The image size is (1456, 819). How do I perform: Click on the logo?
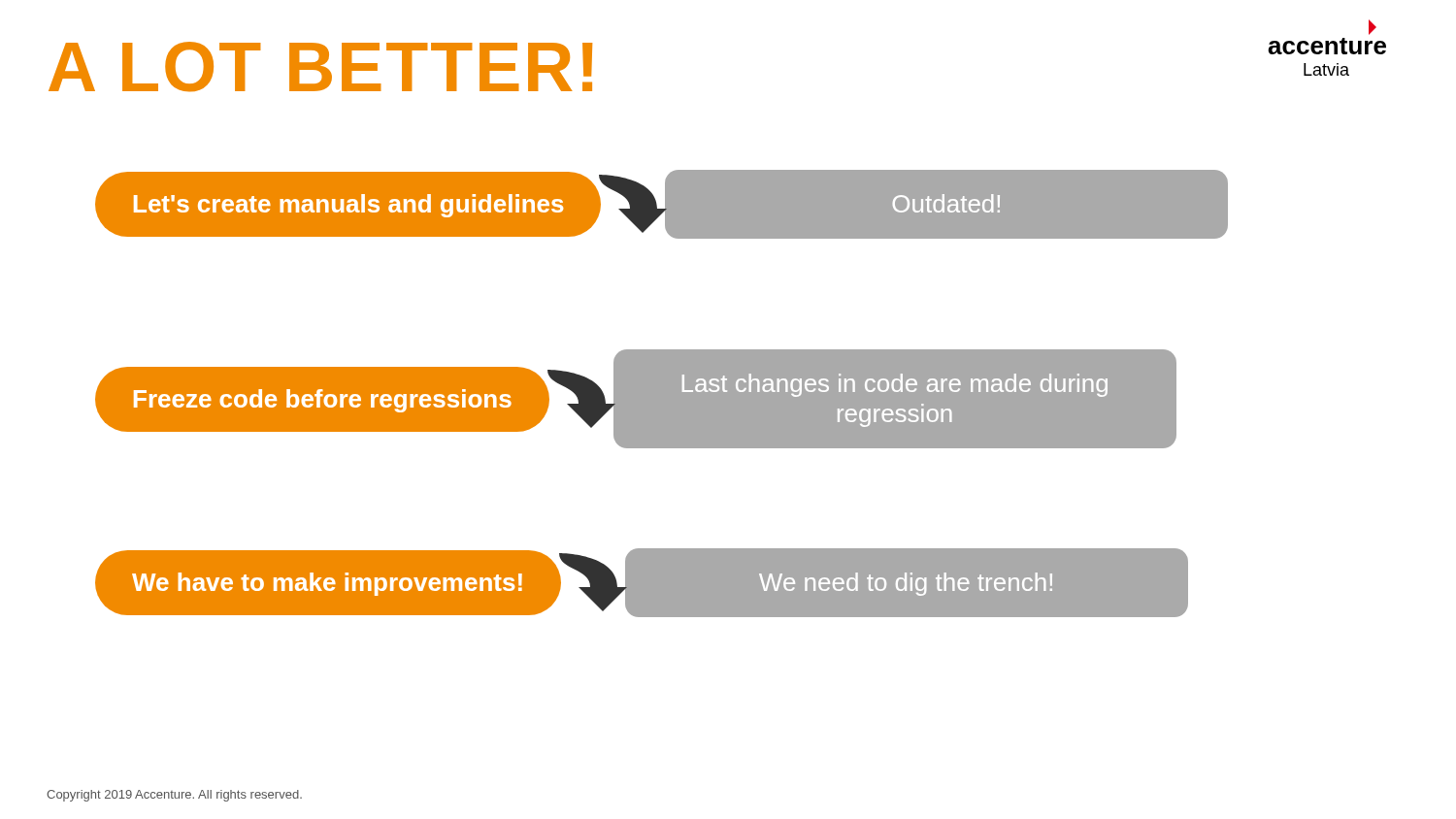coord(1341,54)
